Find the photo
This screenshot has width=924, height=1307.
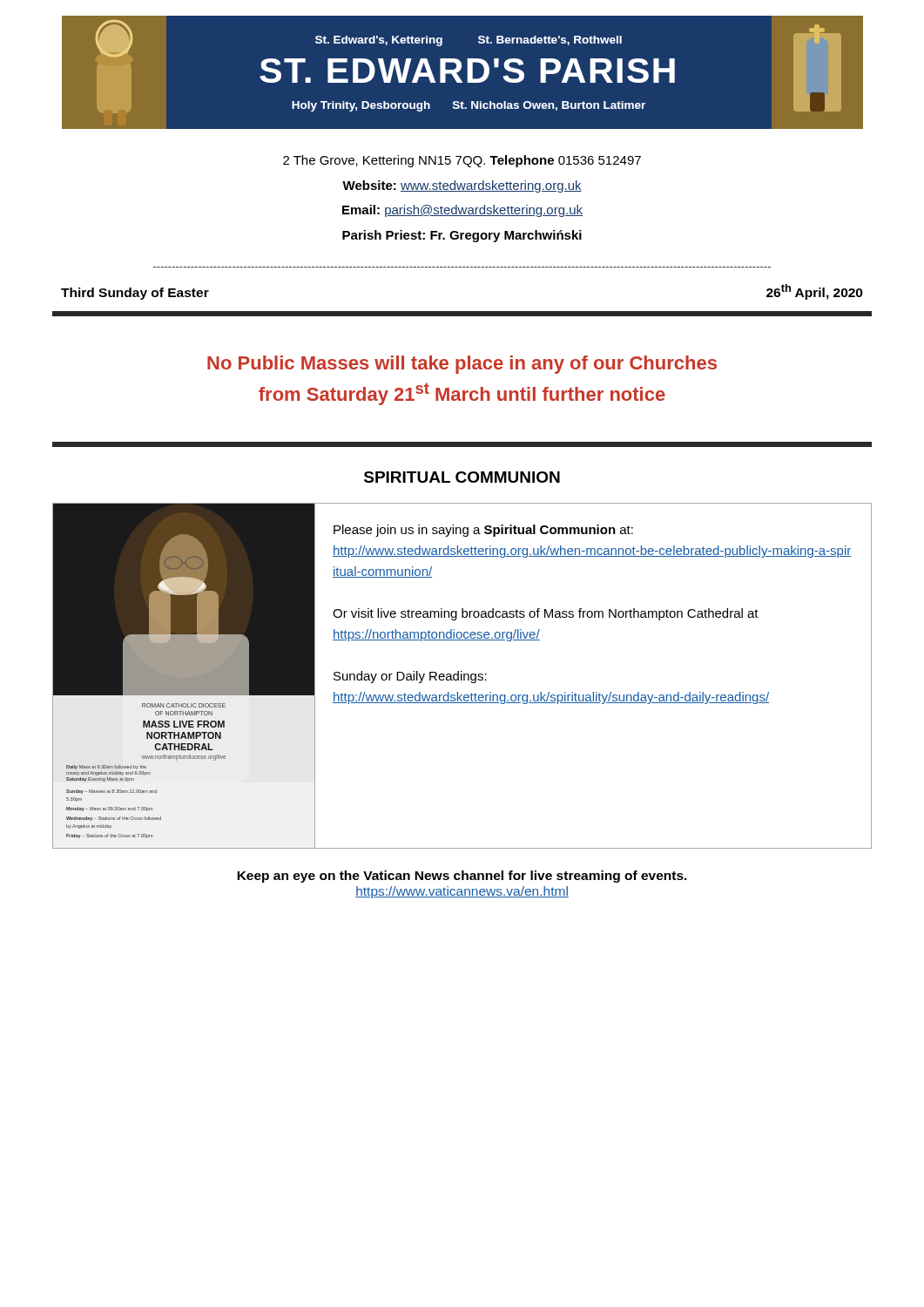184,676
